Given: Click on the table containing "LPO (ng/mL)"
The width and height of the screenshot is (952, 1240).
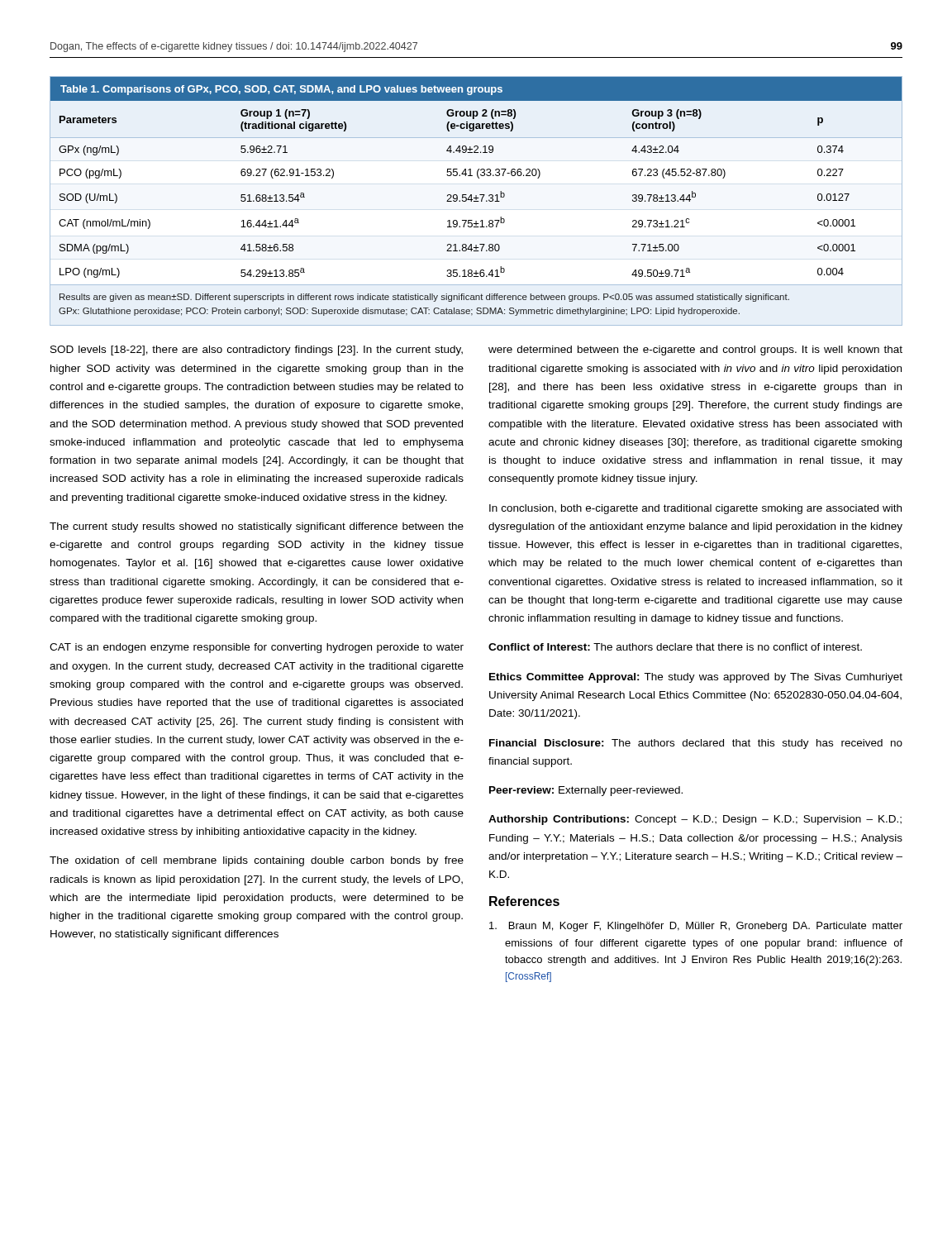Looking at the screenshot, I should 476,201.
